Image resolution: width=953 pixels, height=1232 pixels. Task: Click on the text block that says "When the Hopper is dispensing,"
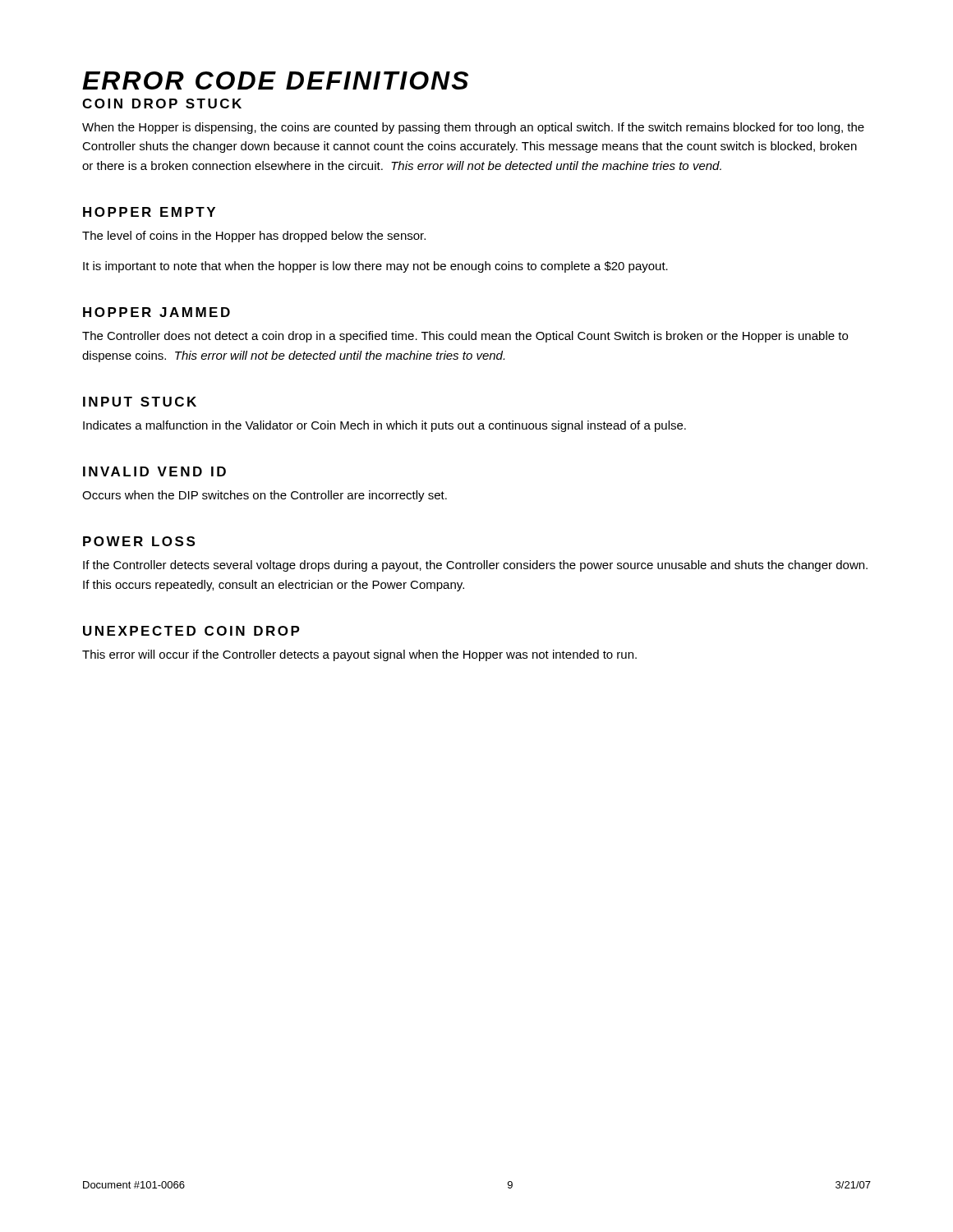[x=473, y=146]
